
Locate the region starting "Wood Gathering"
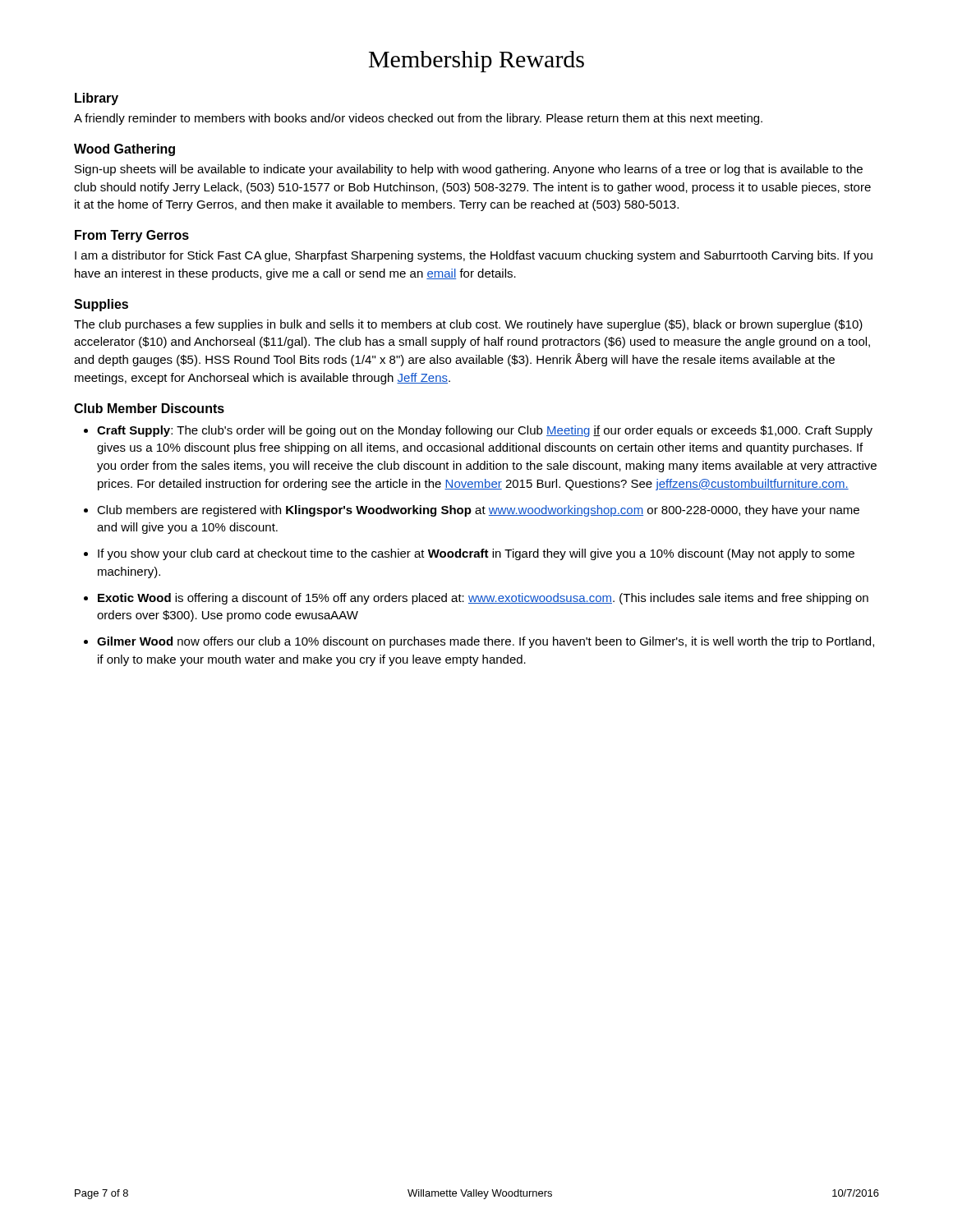click(x=125, y=149)
